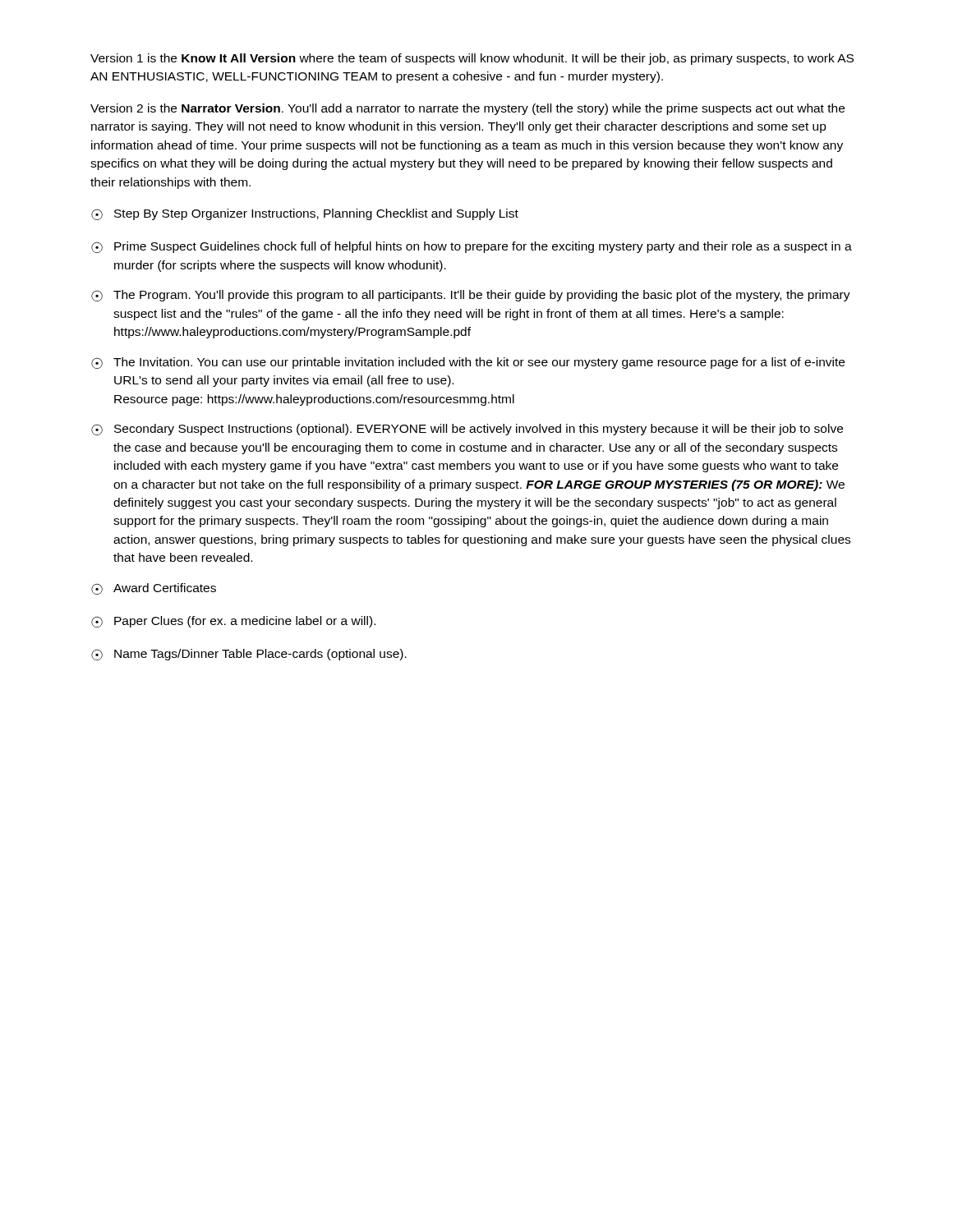Select the list item containing "☉ The Invitation. You"
Image resolution: width=953 pixels, height=1232 pixels.
(x=468, y=363)
